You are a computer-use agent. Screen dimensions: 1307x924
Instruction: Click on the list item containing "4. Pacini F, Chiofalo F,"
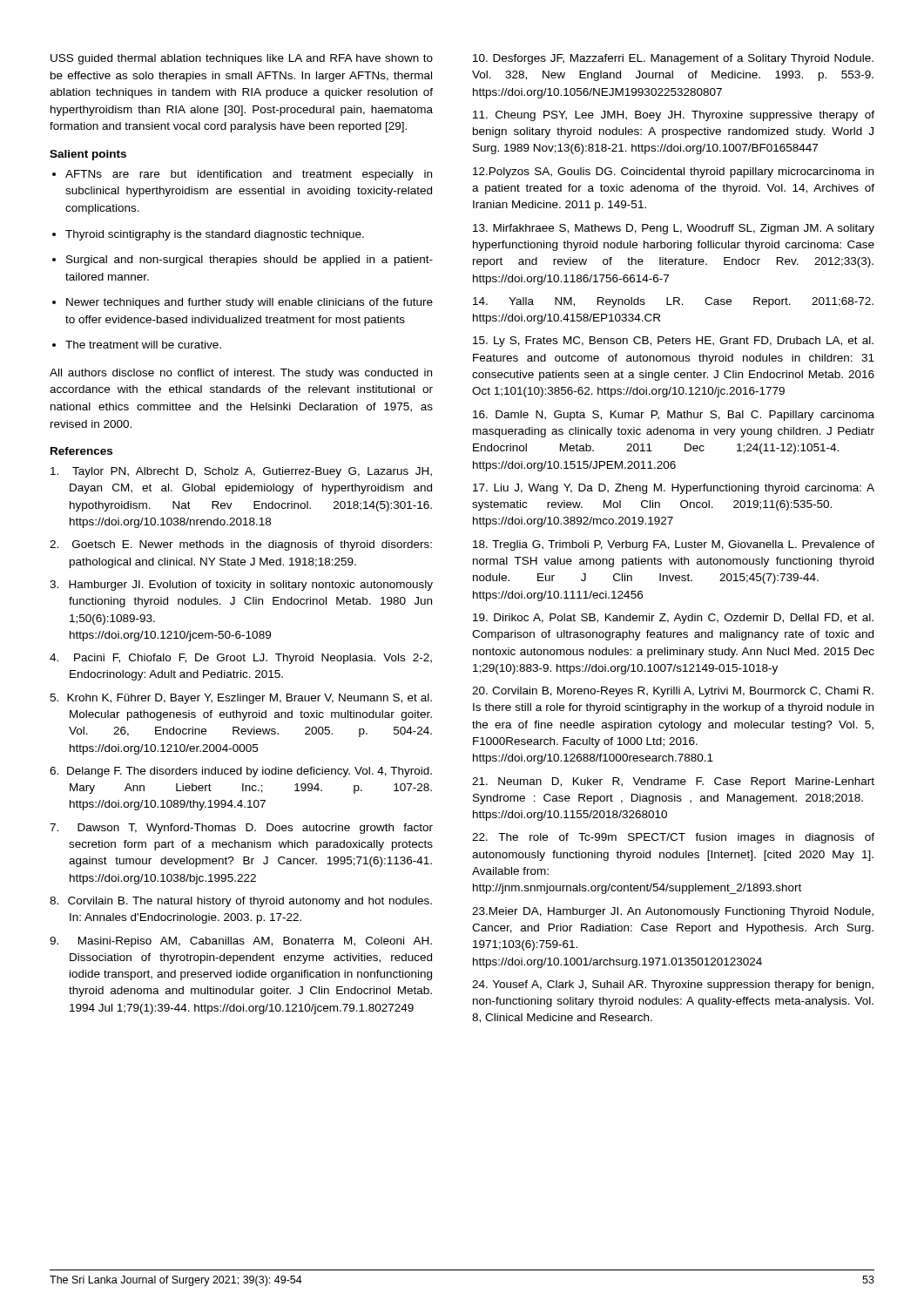241,666
